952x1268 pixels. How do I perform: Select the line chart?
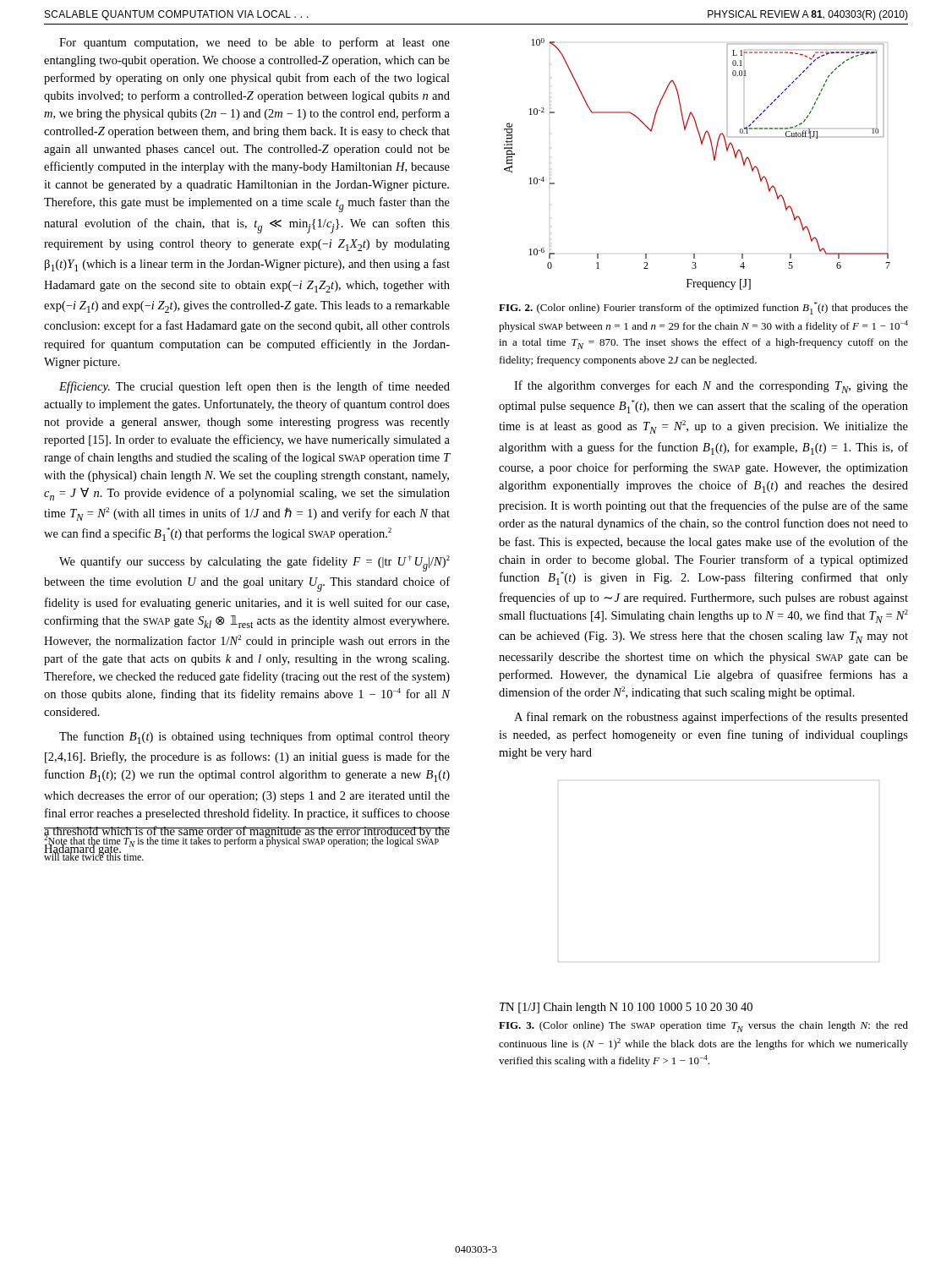point(703,165)
